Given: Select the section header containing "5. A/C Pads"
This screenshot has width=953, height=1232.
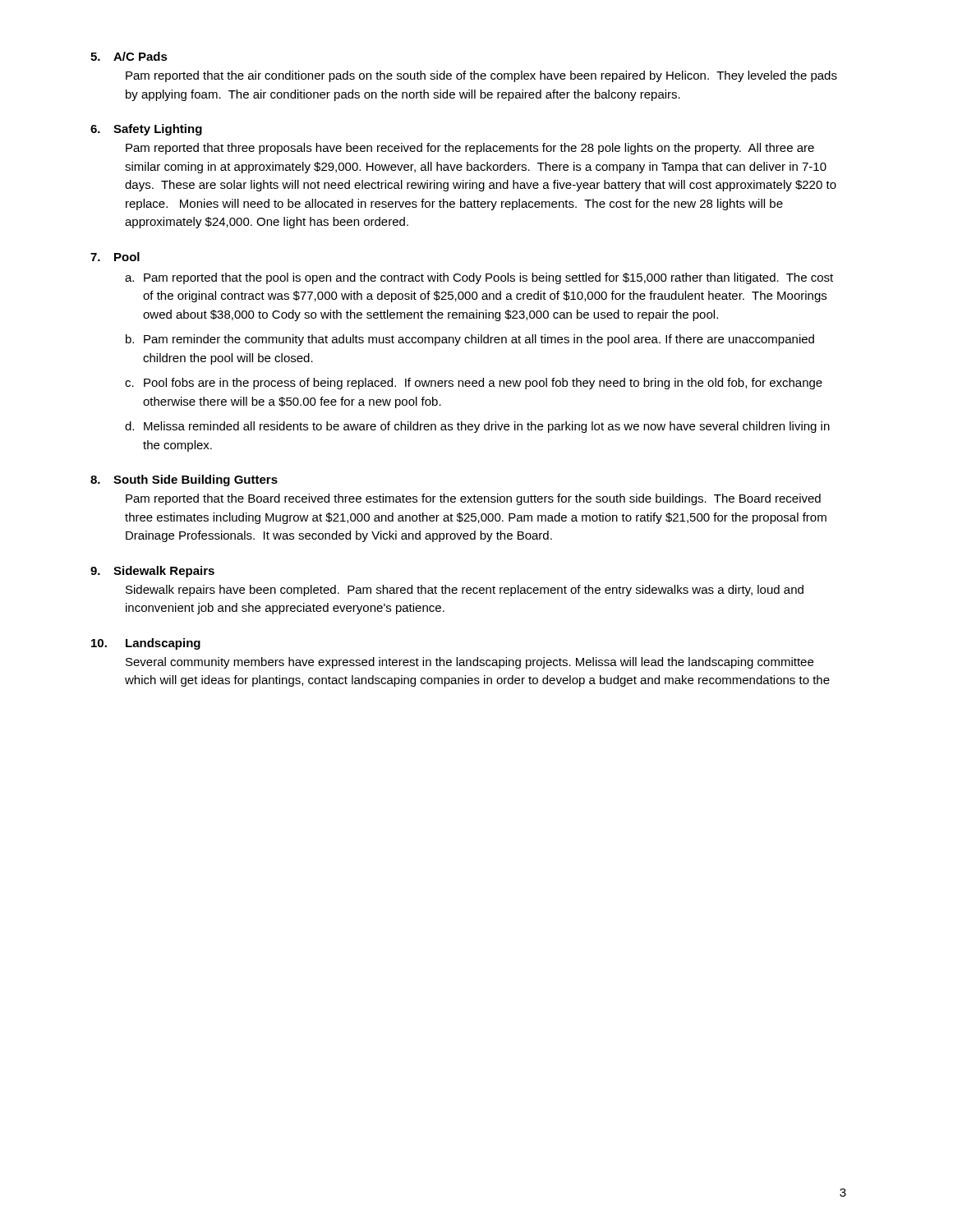Looking at the screenshot, I should [129, 56].
